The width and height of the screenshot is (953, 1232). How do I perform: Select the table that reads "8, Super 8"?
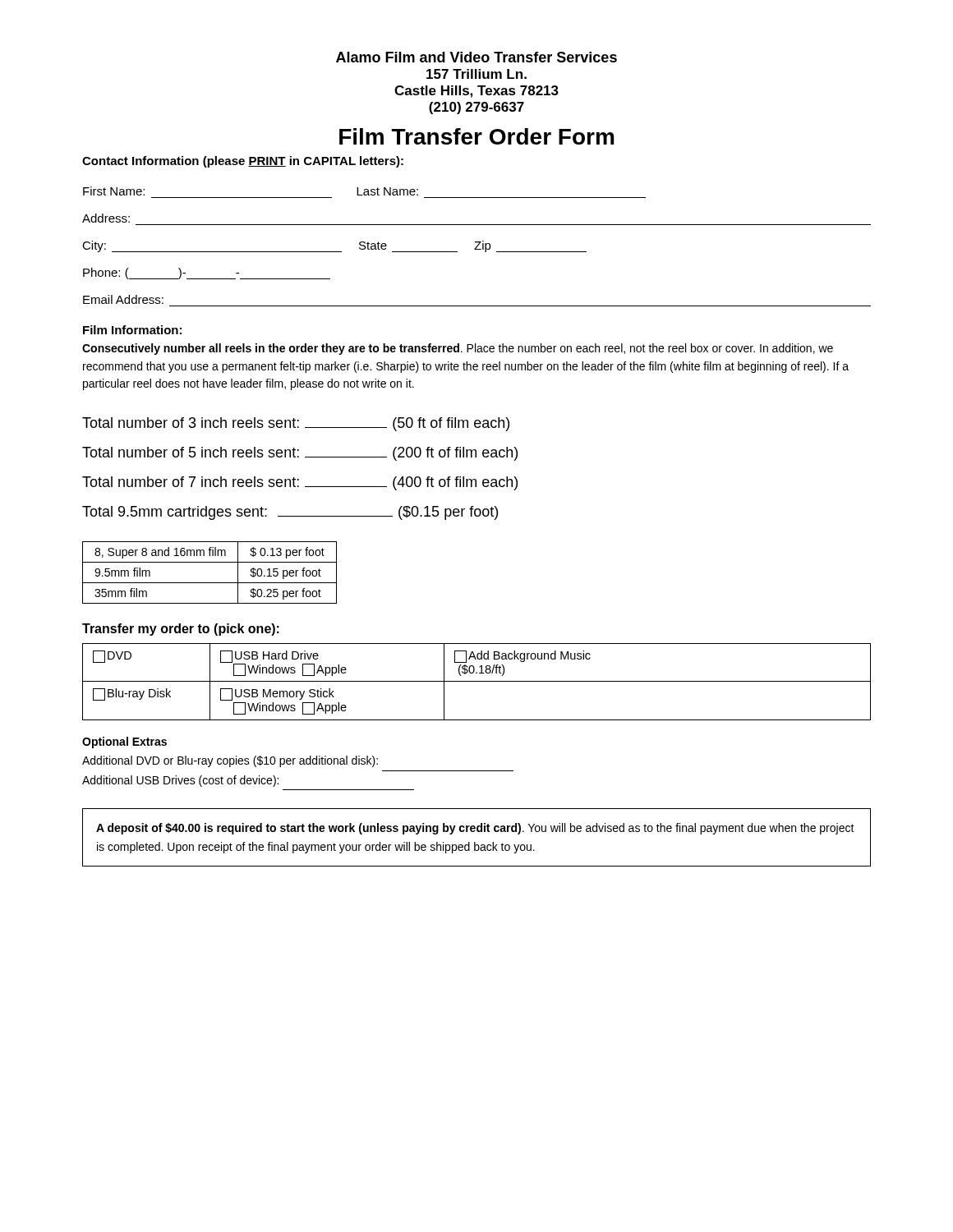(476, 573)
